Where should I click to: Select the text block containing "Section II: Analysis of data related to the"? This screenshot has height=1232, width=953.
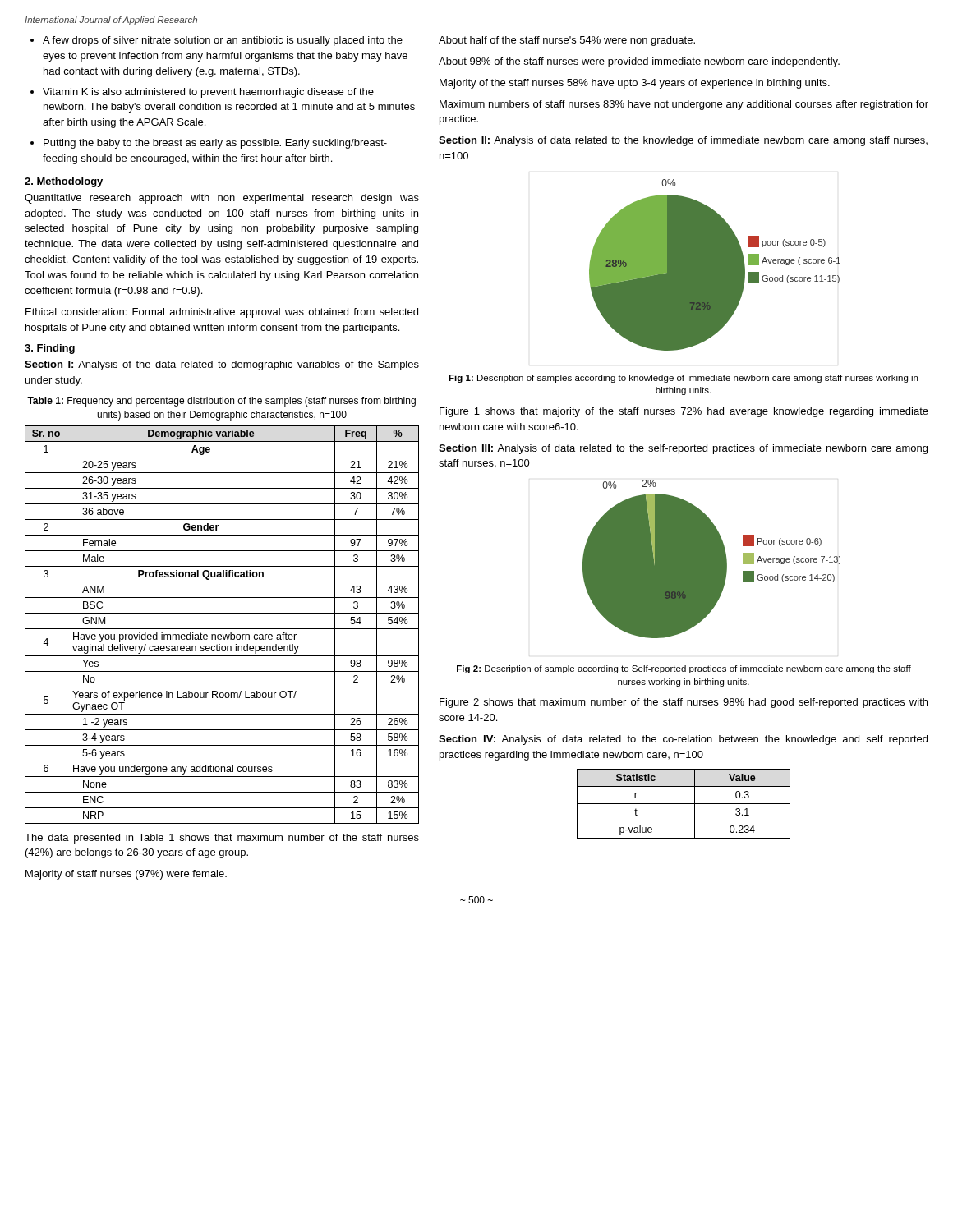(x=683, y=149)
